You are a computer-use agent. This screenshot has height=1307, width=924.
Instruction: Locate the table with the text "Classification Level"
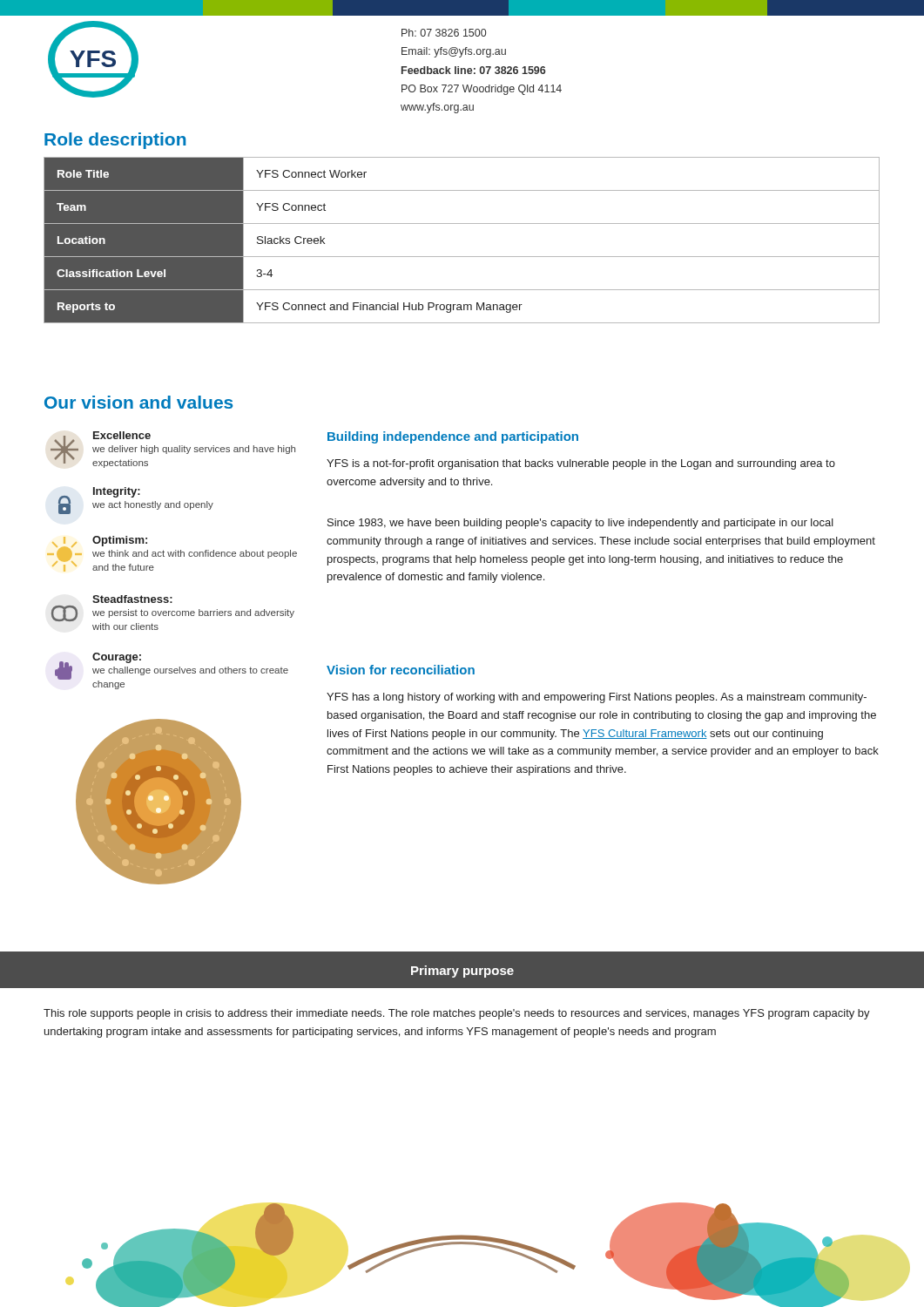point(462,240)
